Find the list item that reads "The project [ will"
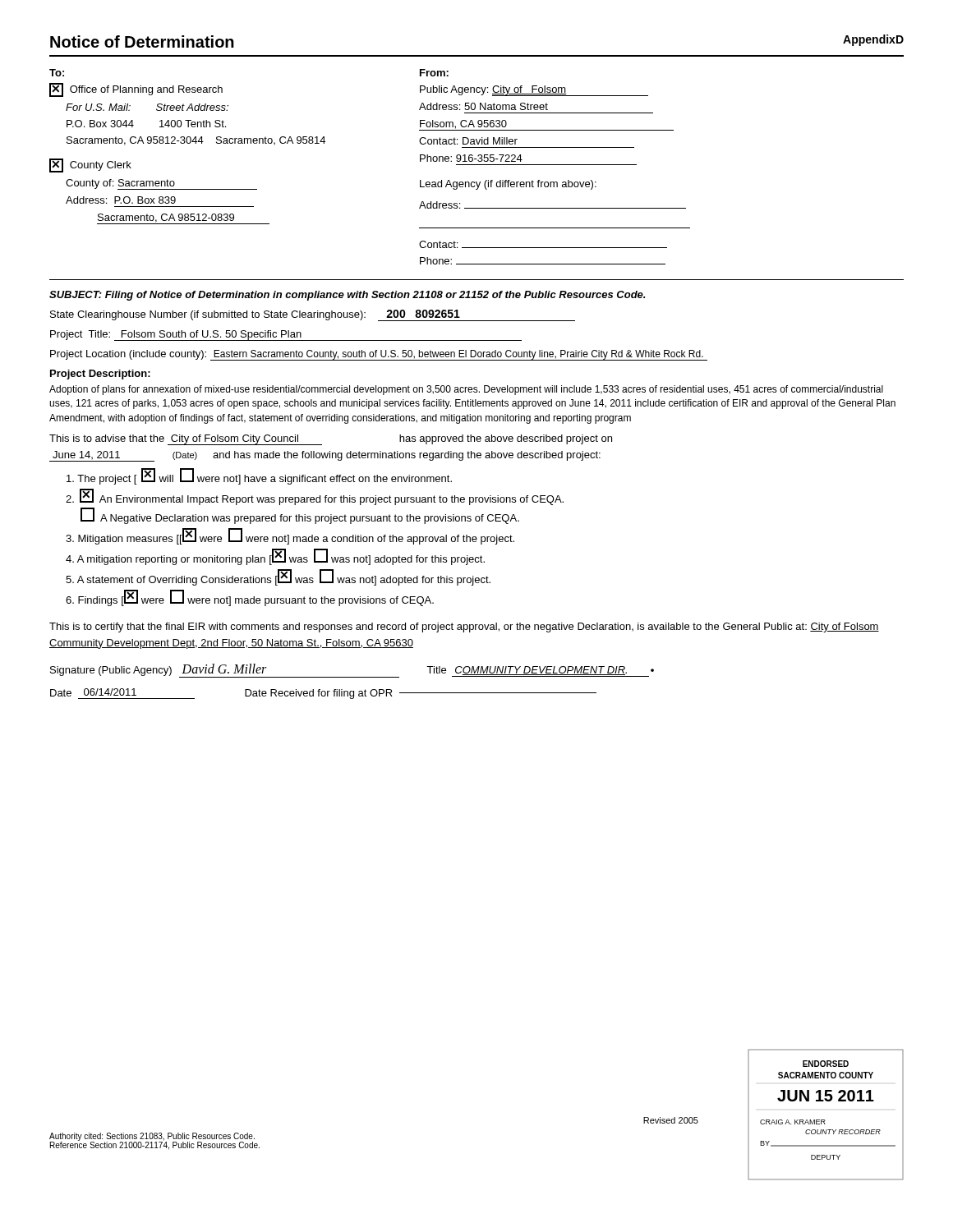This screenshot has width=953, height=1232. [259, 476]
